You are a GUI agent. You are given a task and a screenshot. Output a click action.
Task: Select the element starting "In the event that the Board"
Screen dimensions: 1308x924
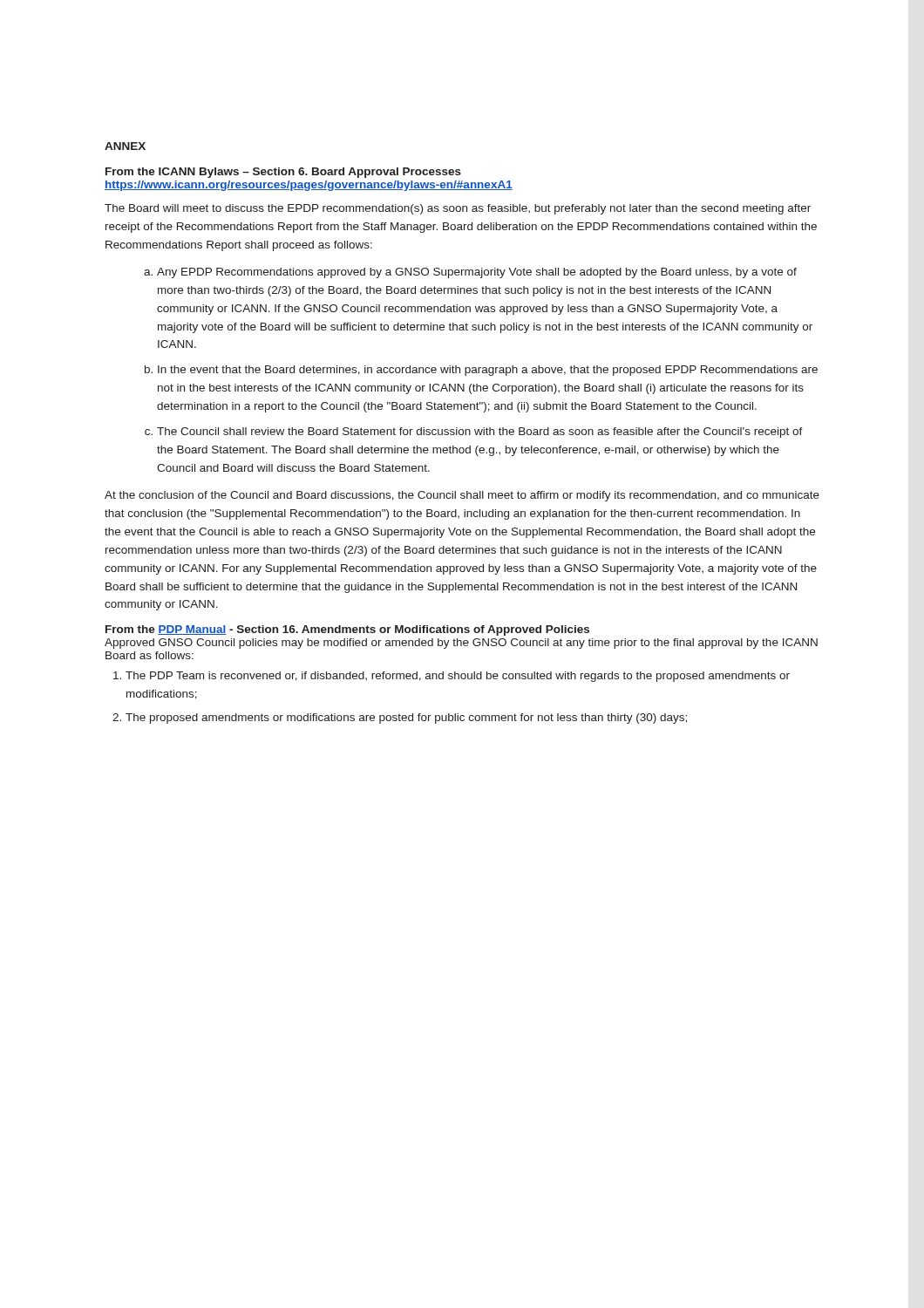[x=487, y=388]
